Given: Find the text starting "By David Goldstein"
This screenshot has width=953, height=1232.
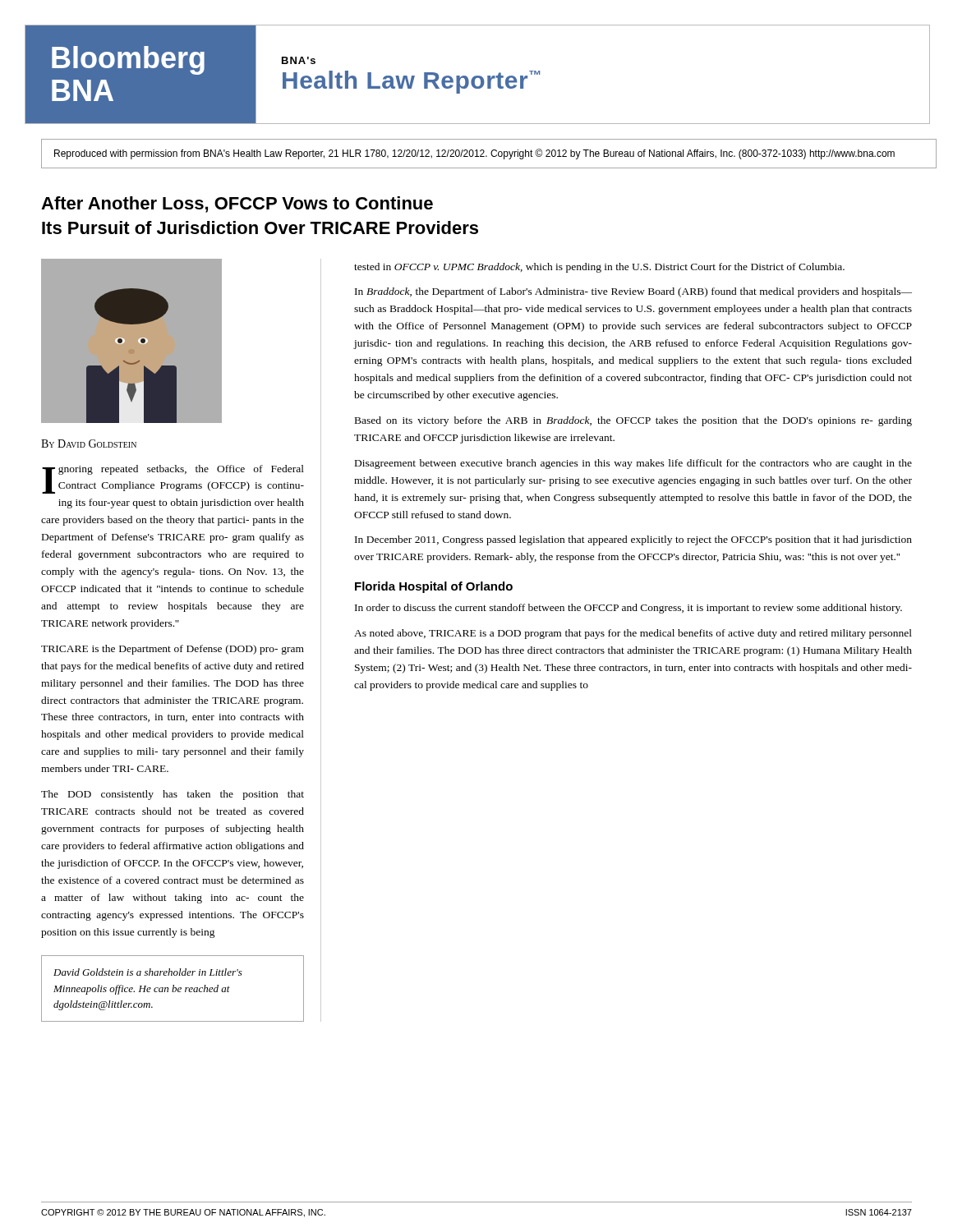Looking at the screenshot, I should pos(89,444).
